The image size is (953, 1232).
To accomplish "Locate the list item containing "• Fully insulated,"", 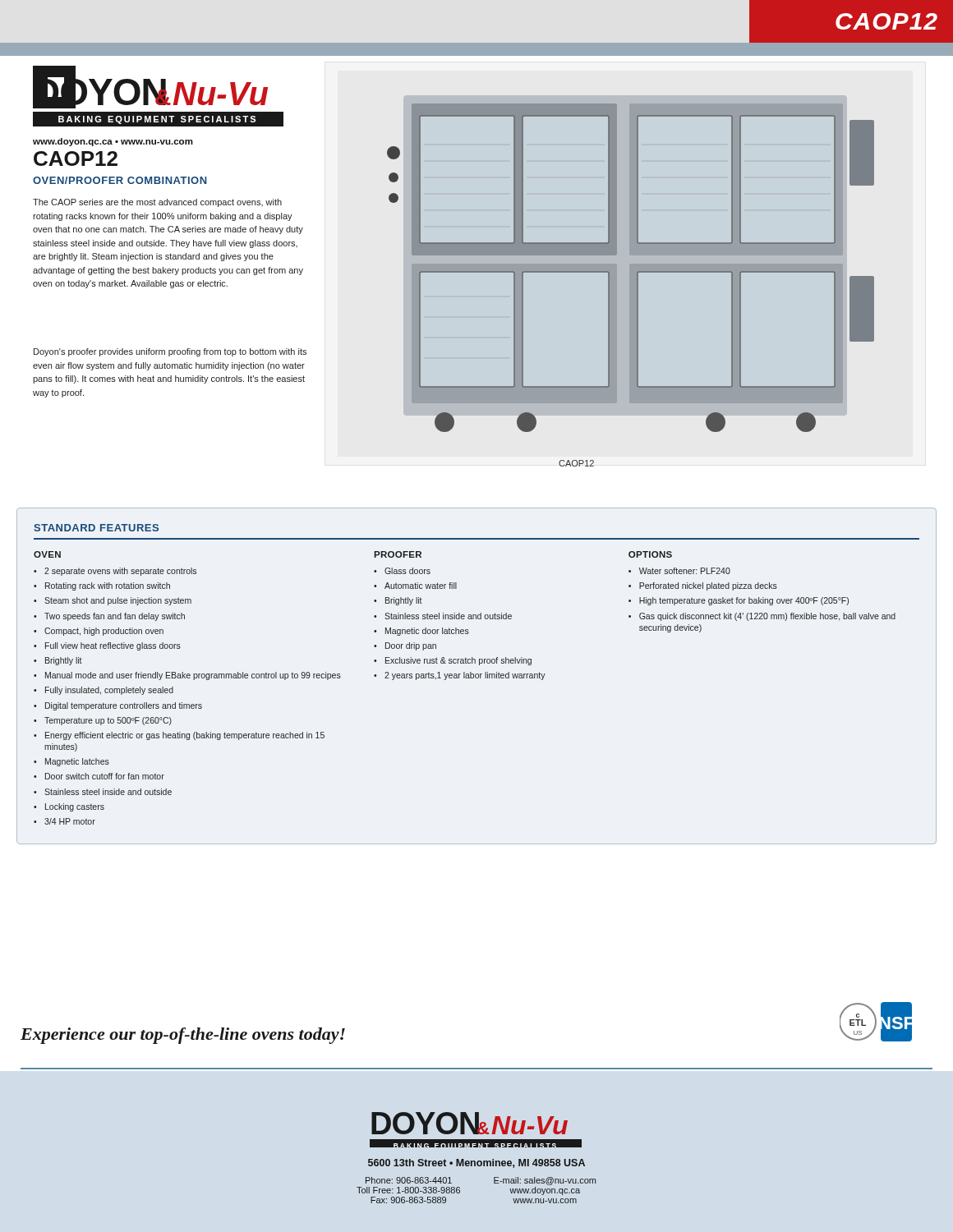I will (103, 690).
